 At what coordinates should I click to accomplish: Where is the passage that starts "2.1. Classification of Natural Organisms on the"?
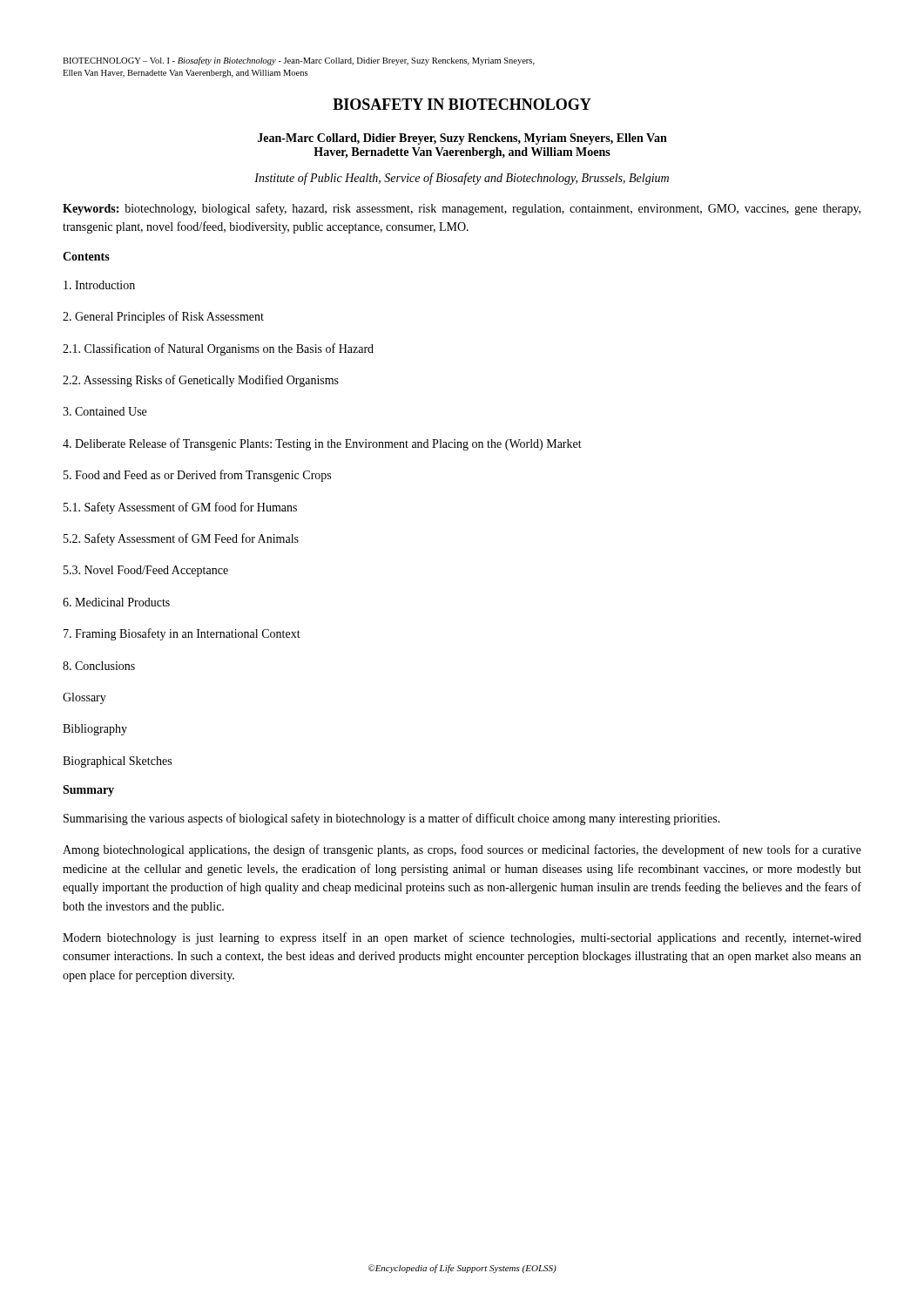(218, 349)
